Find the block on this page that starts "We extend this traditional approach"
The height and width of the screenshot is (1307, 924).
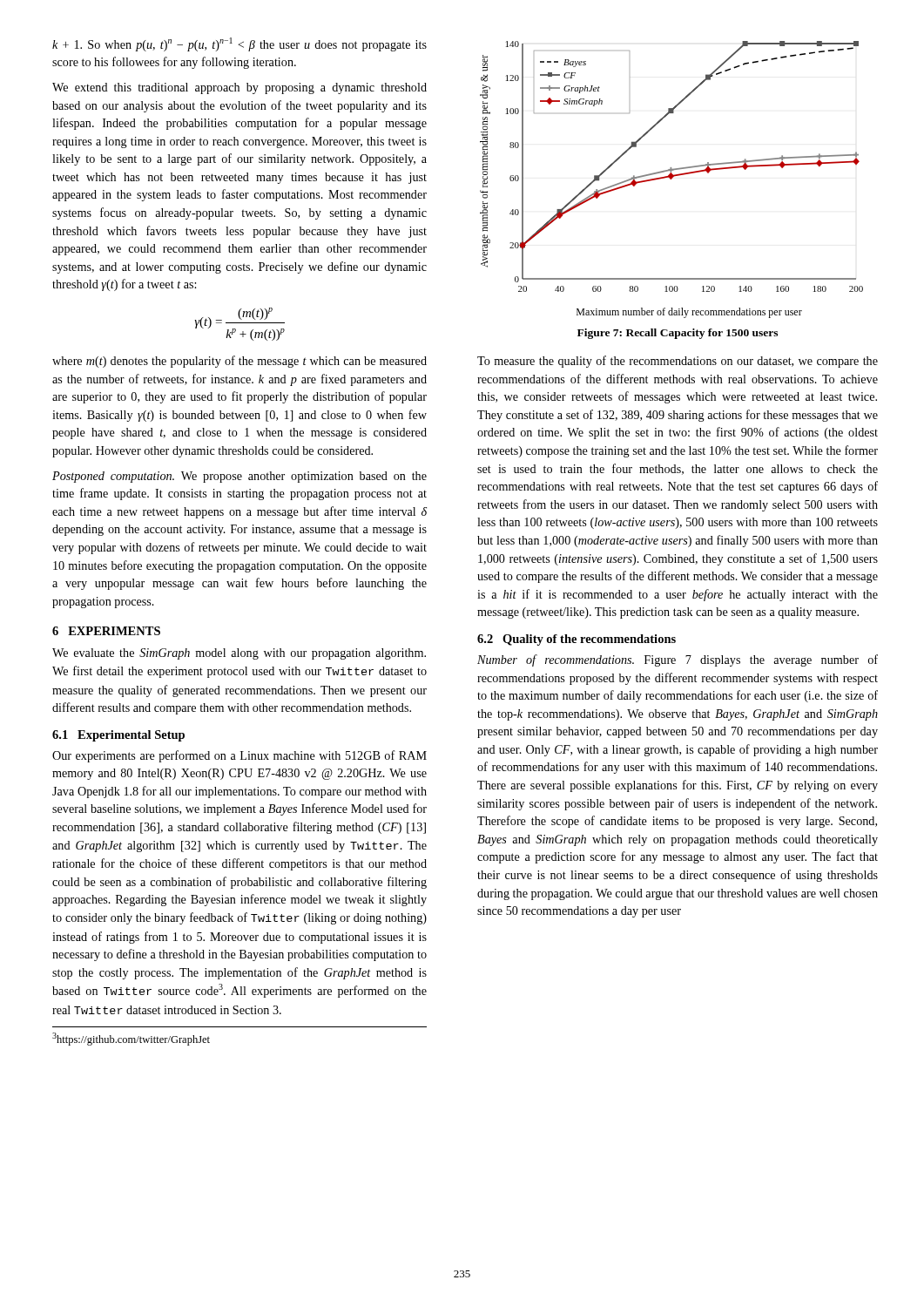point(240,186)
